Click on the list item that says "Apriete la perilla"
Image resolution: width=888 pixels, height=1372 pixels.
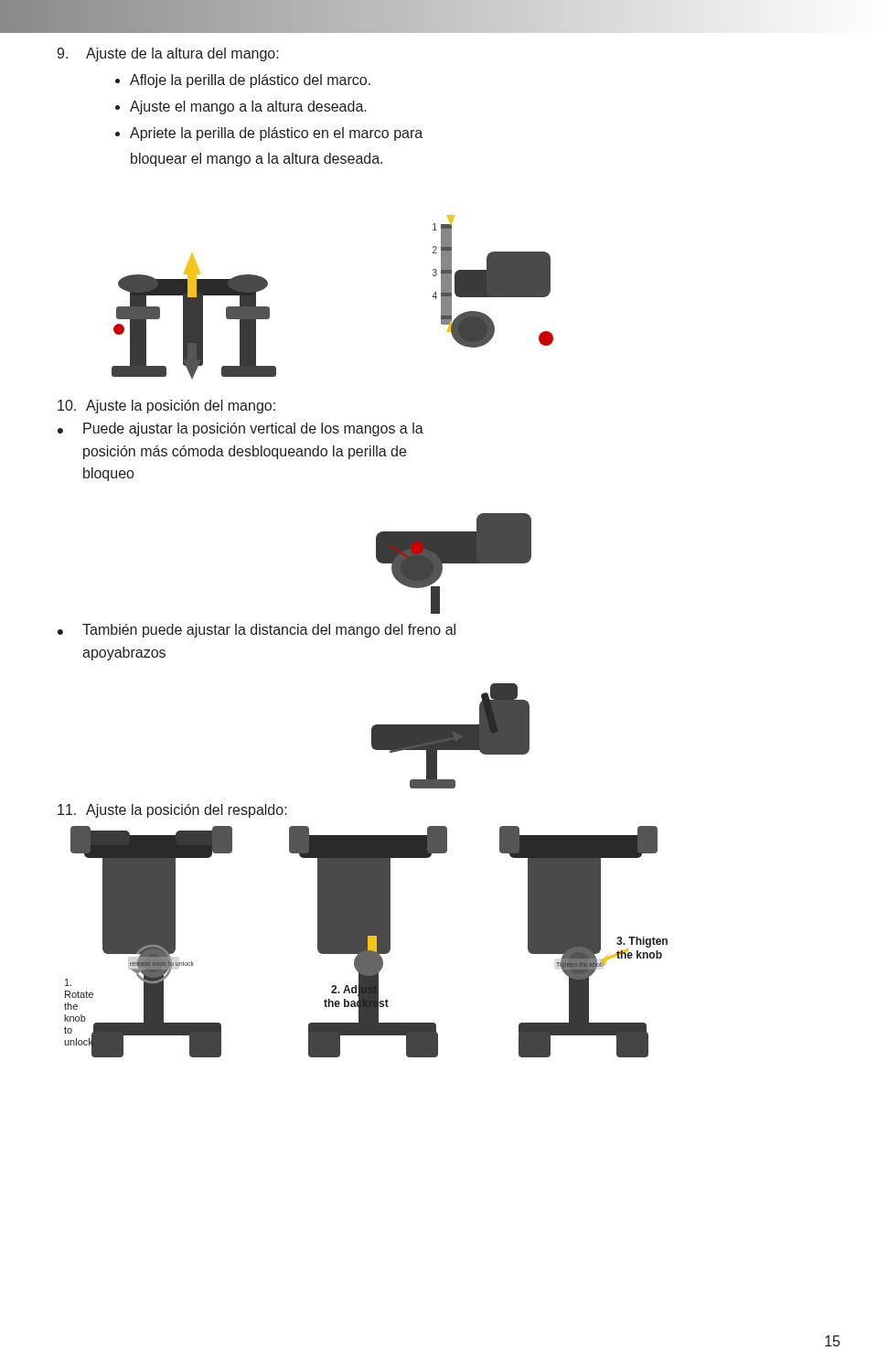tap(276, 146)
